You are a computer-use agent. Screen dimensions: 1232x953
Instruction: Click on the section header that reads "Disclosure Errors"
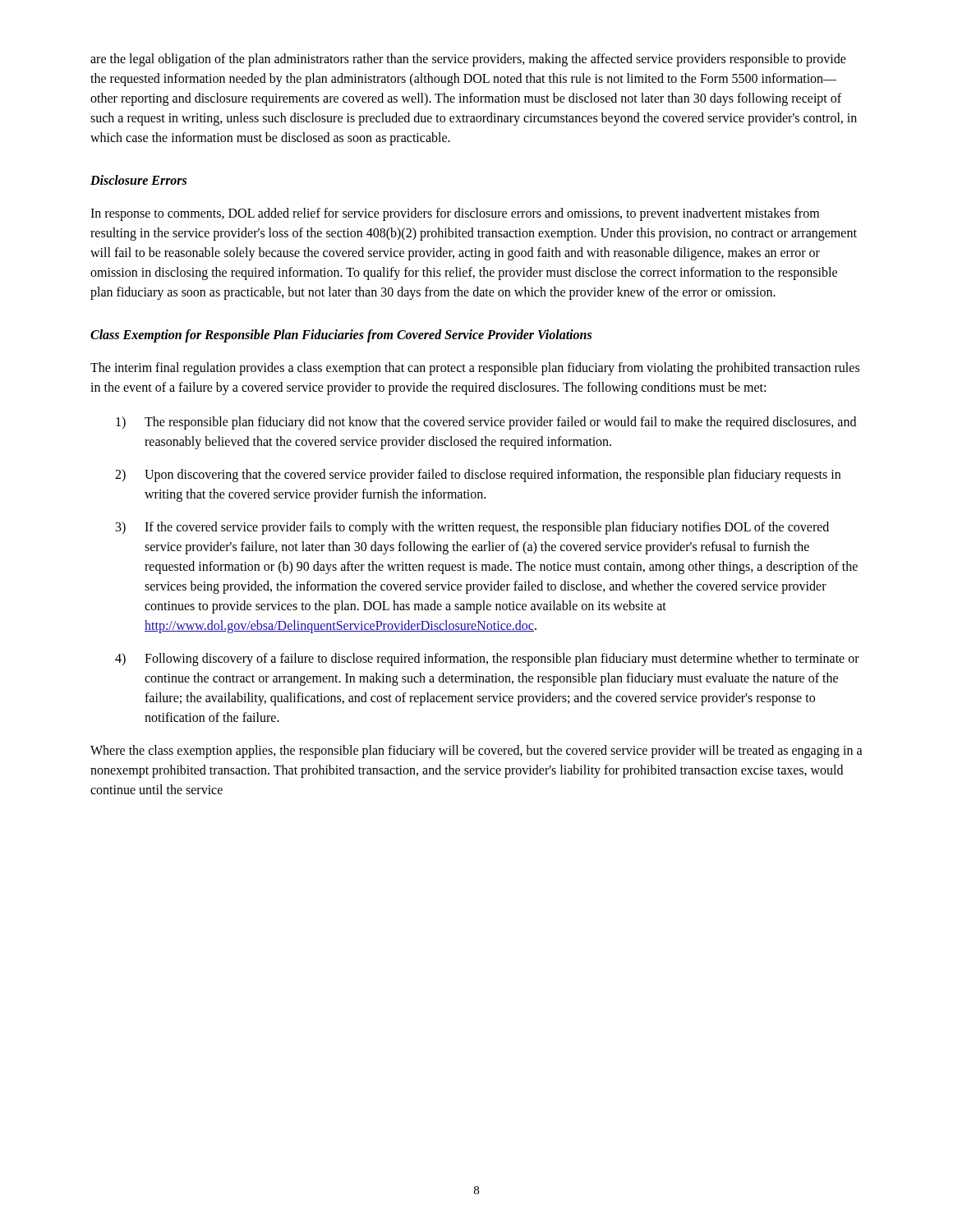click(x=139, y=180)
